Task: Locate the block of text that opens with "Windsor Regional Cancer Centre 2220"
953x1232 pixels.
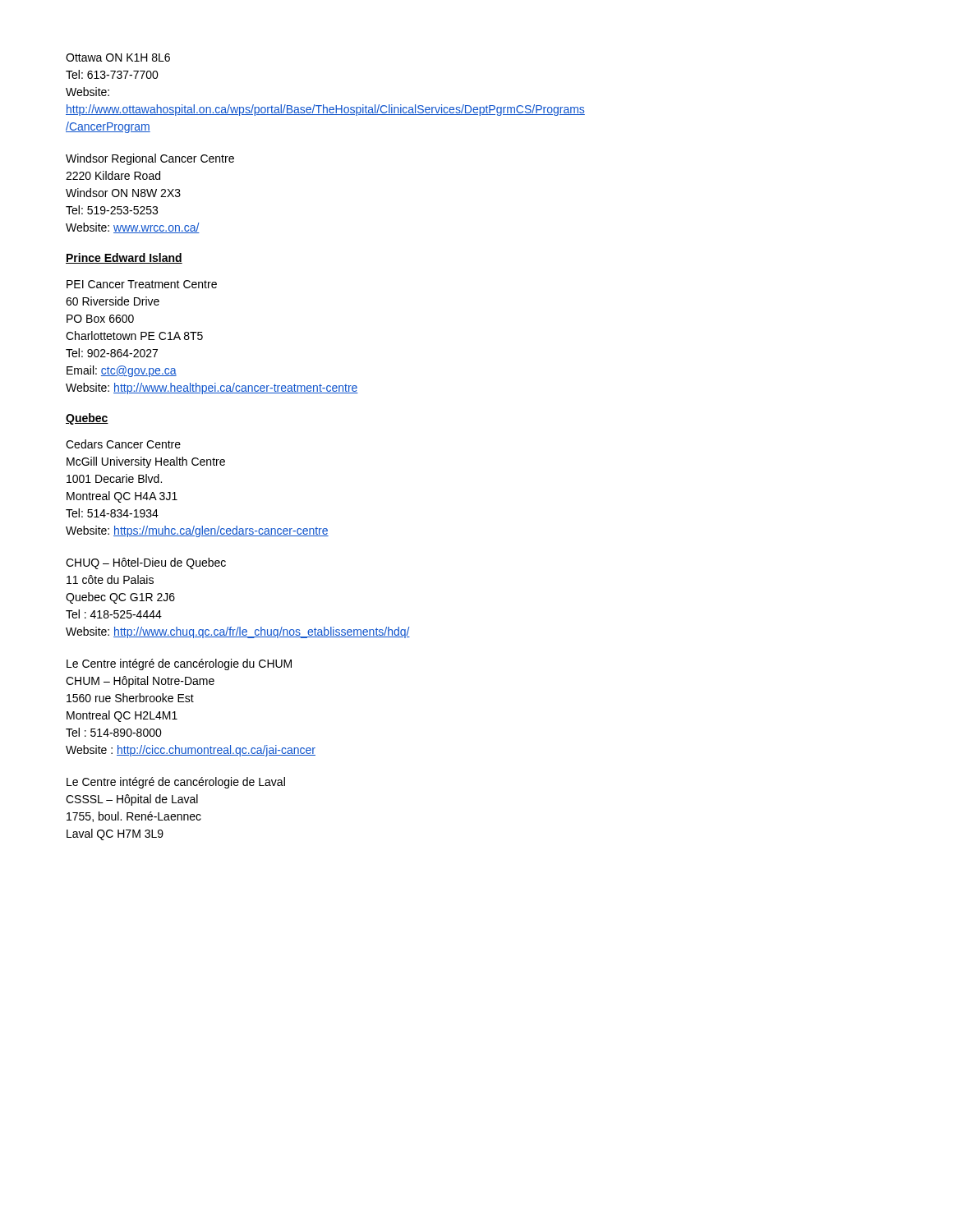Action: coord(150,193)
